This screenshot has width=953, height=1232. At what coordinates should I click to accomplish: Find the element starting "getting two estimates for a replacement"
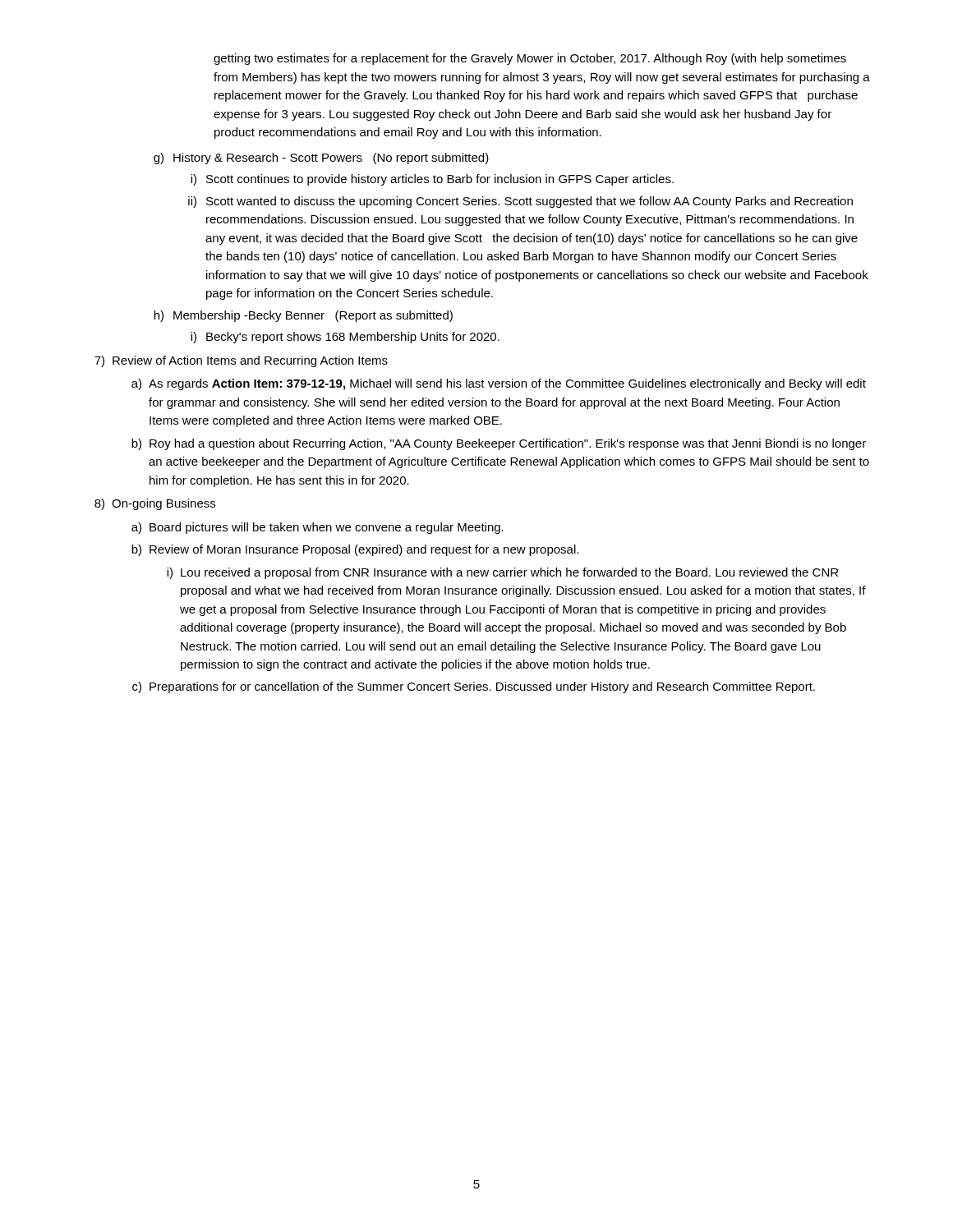(x=542, y=95)
